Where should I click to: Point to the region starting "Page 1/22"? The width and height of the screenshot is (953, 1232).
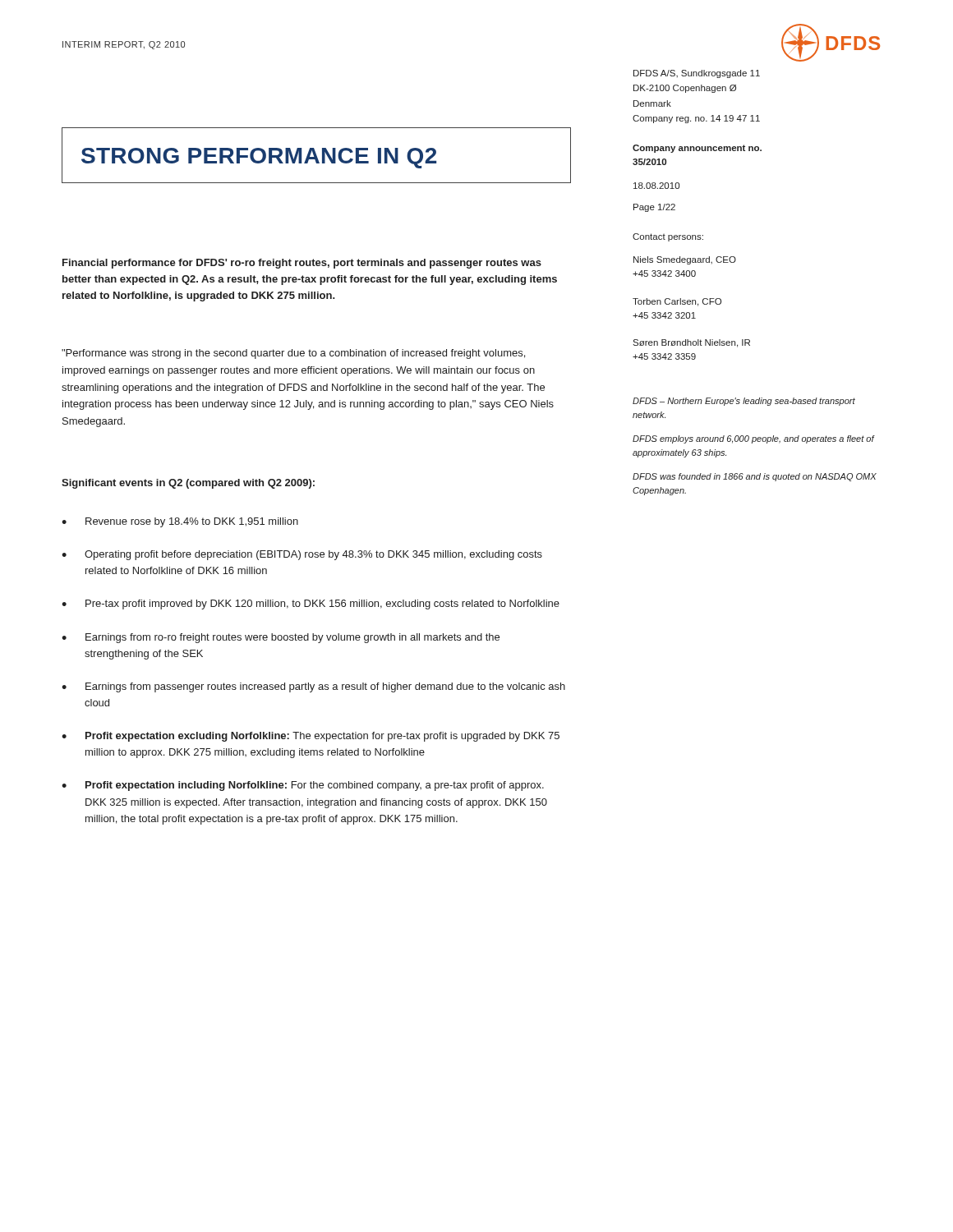pyautogui.click(x=654, y=207)
